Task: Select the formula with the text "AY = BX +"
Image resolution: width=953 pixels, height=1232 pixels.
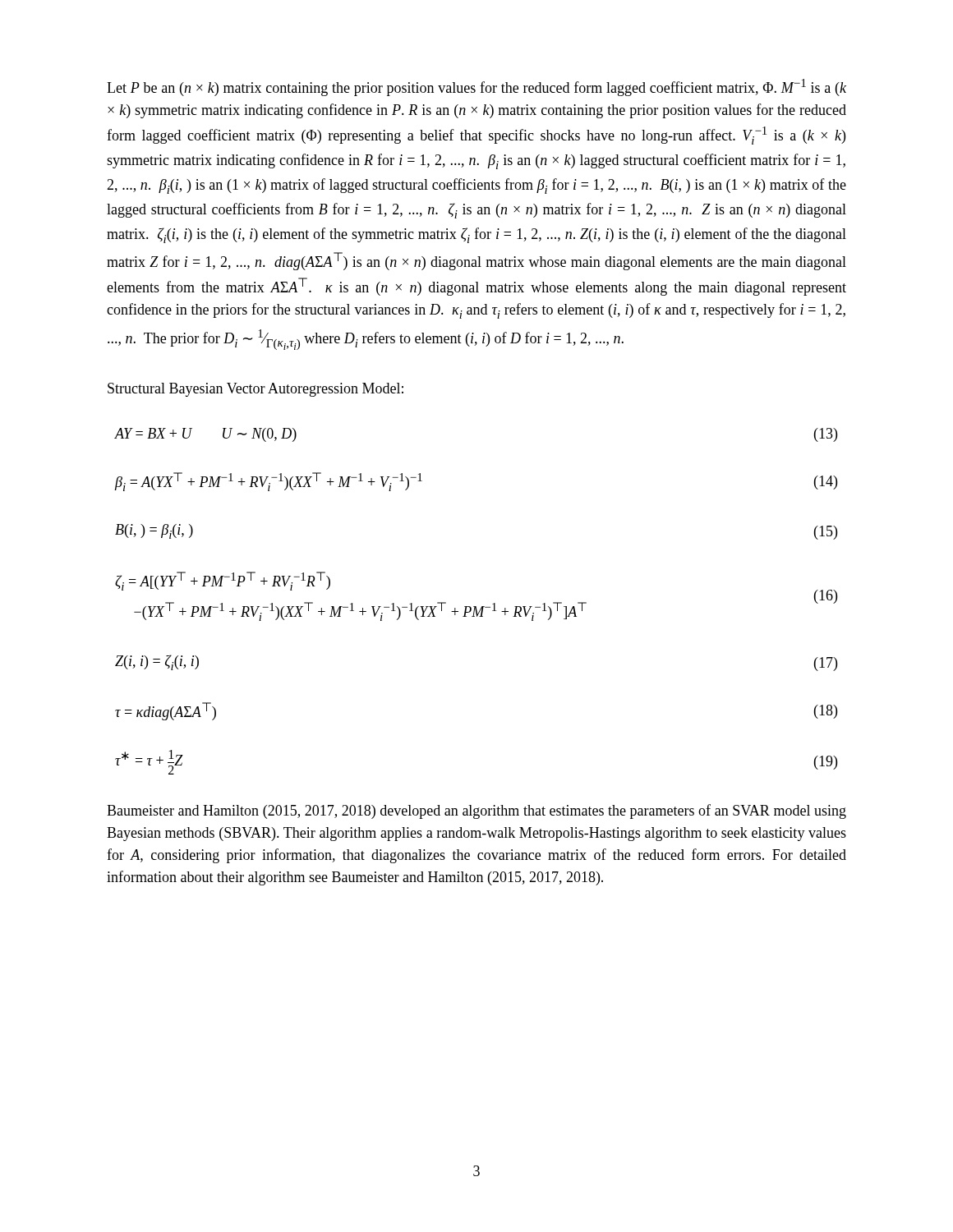Action: tap(156, 435)
